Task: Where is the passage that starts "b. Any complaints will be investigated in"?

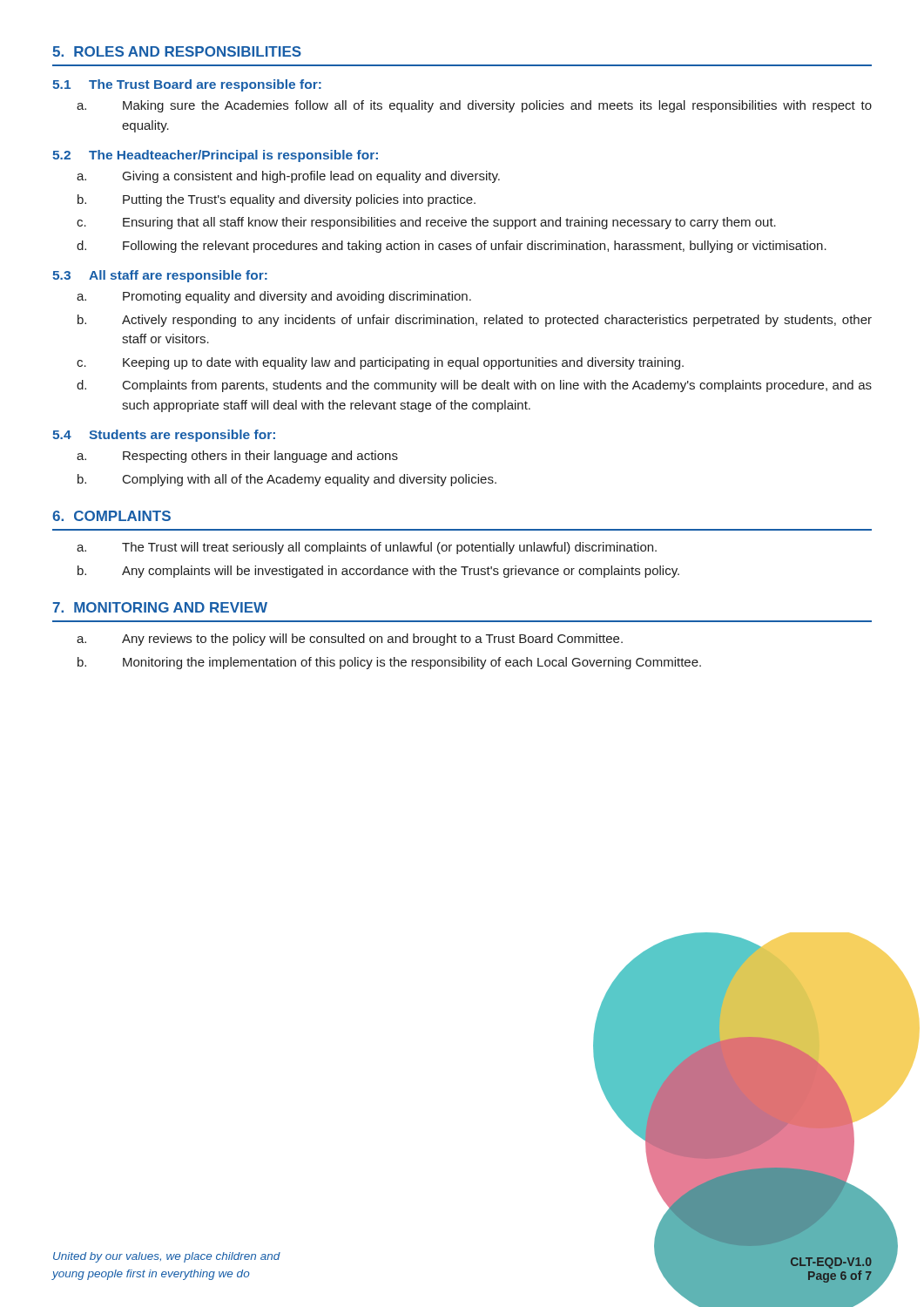Action: [x=462, y=571]
